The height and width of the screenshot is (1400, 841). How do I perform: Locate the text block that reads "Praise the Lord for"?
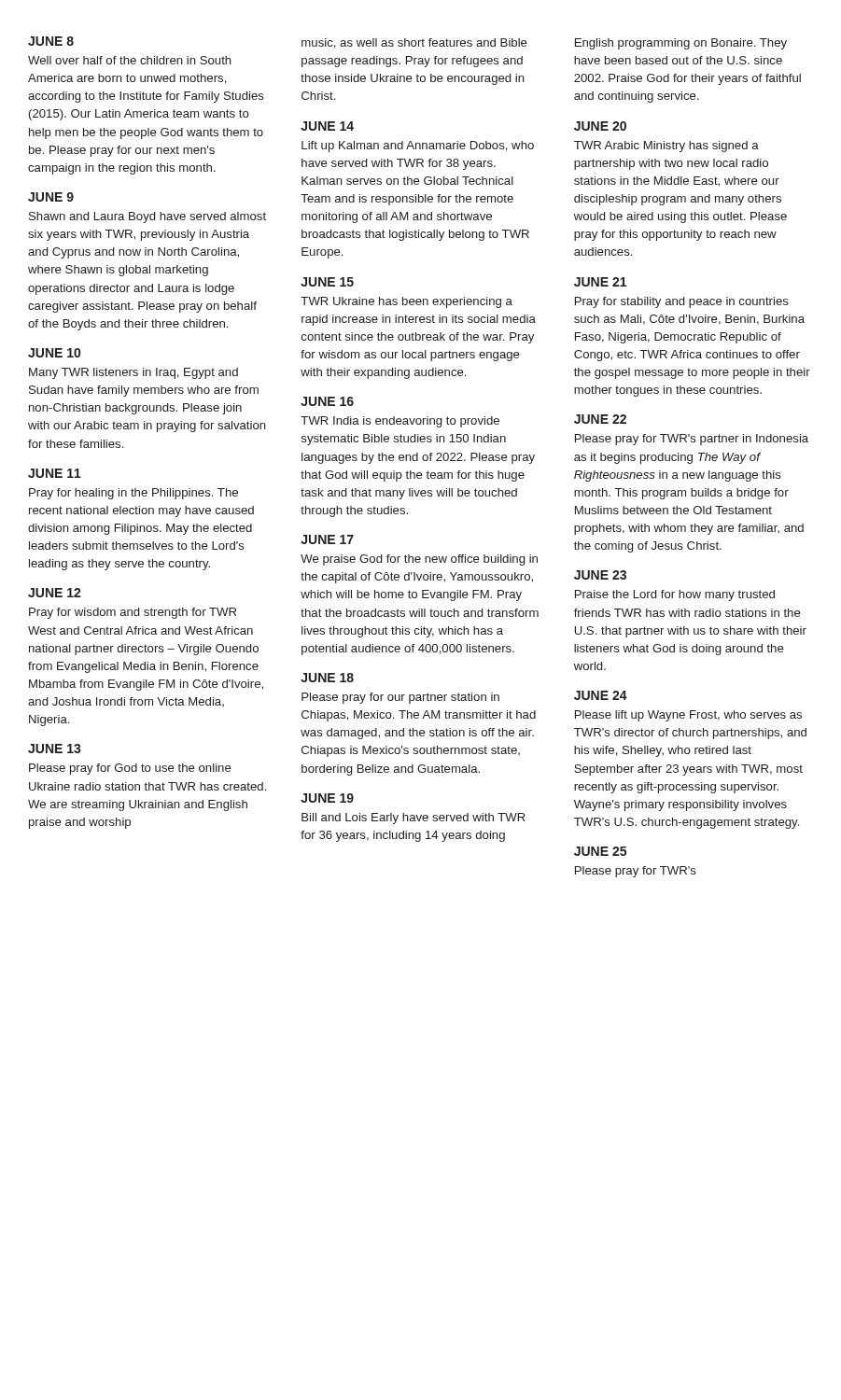690,630
